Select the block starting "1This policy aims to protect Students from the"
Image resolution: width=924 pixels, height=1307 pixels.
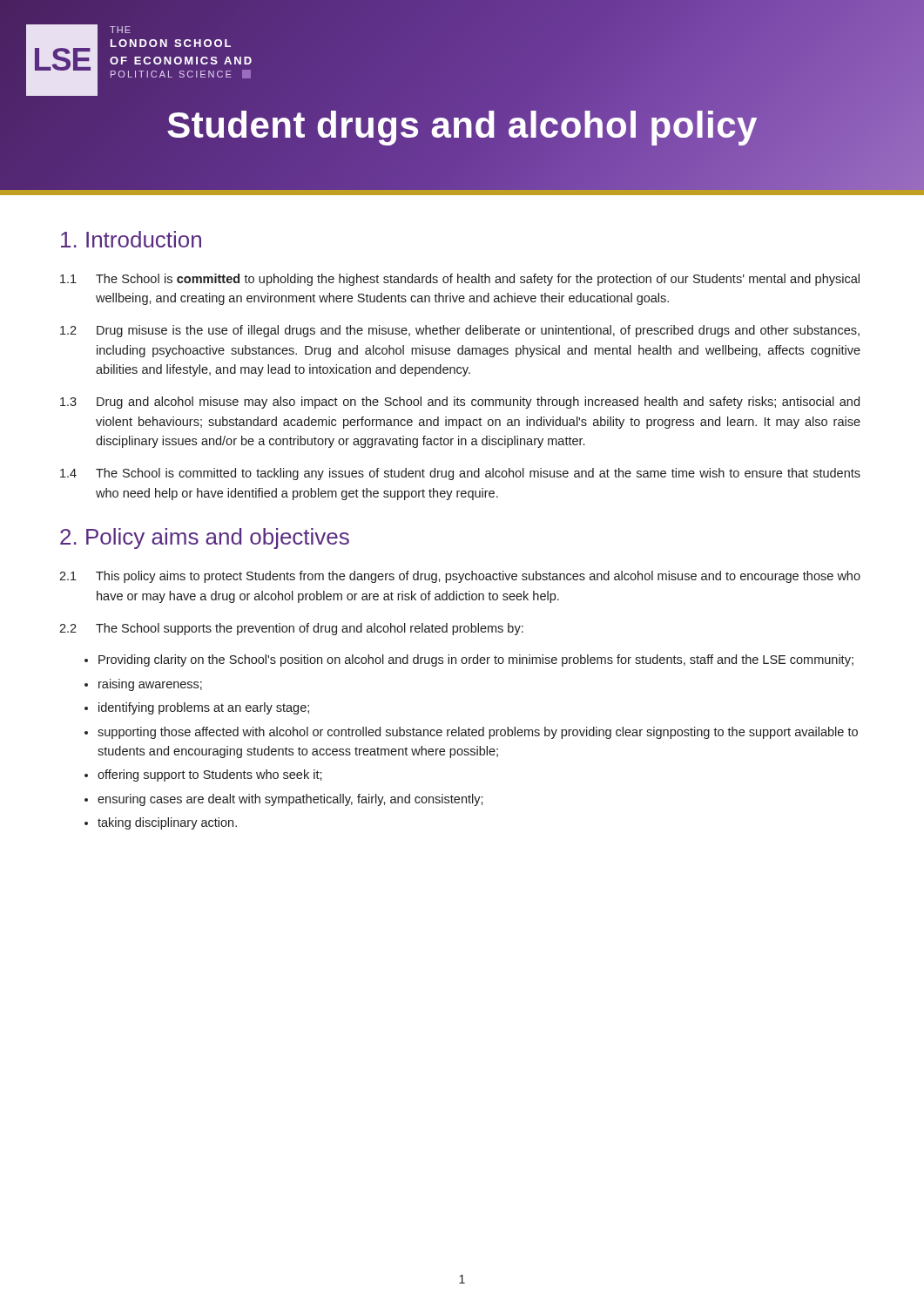tap(460, 586)
